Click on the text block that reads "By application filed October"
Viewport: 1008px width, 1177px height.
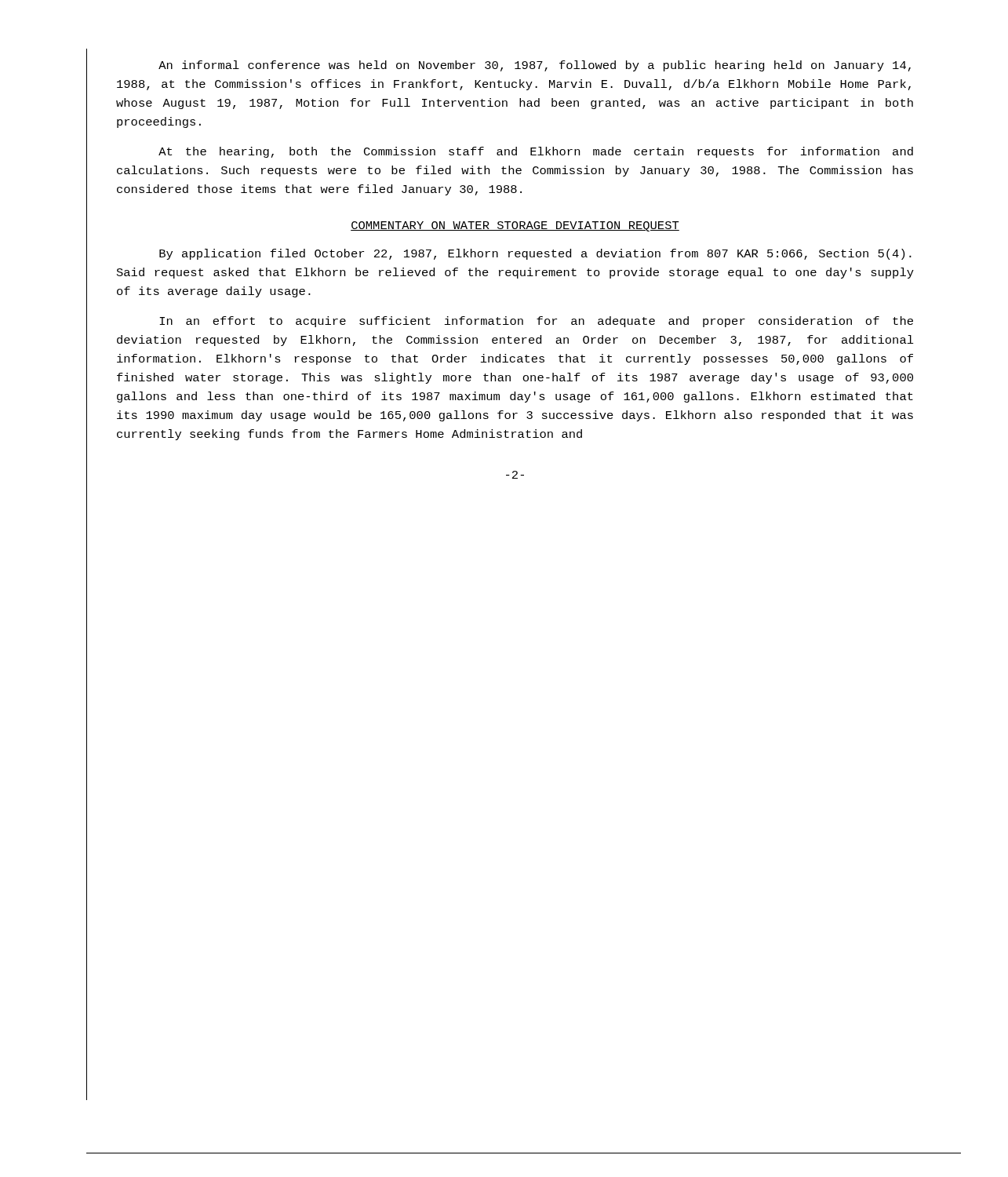(x=515, y=273)
